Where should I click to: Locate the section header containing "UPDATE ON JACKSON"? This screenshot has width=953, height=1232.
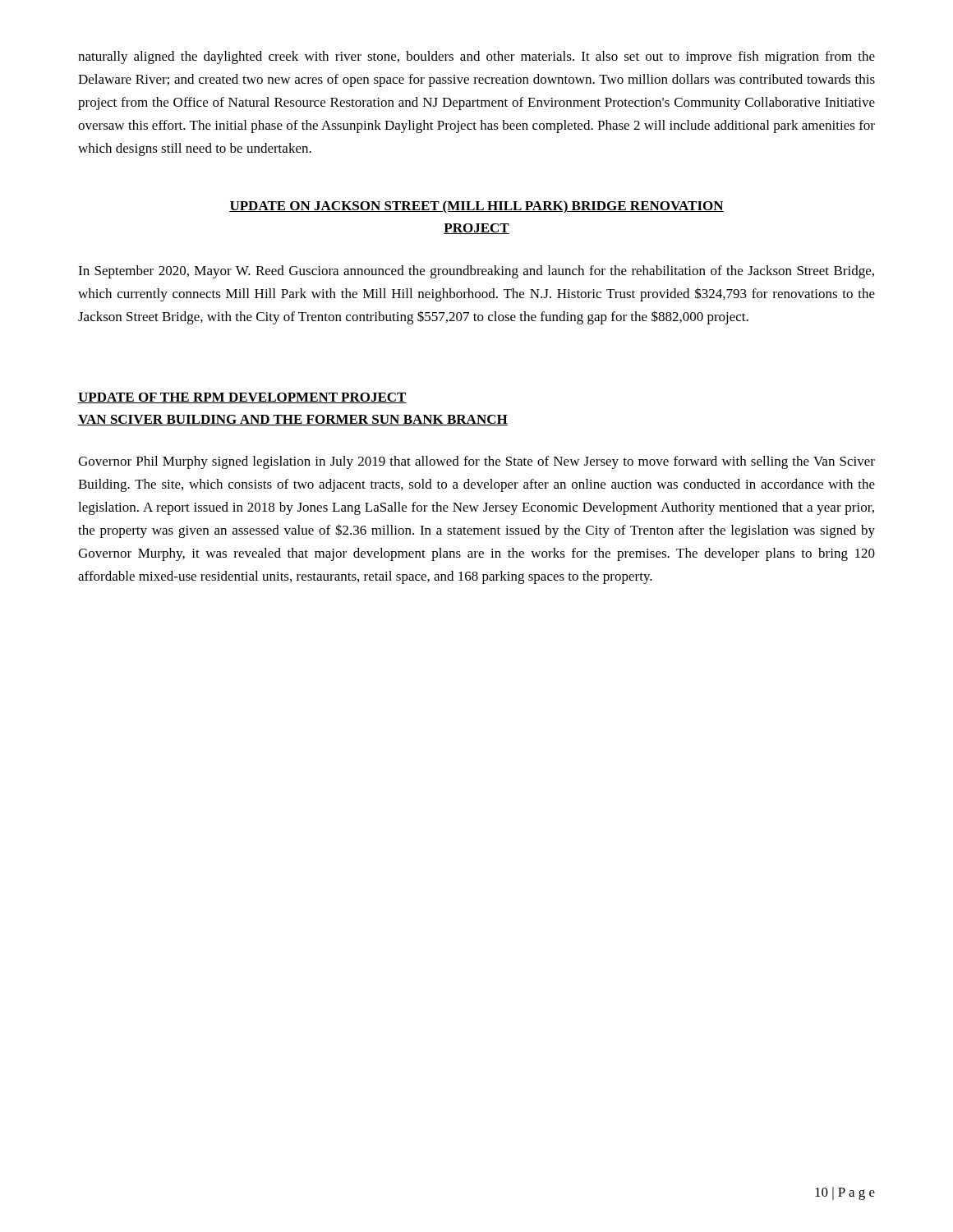(476, 217)
